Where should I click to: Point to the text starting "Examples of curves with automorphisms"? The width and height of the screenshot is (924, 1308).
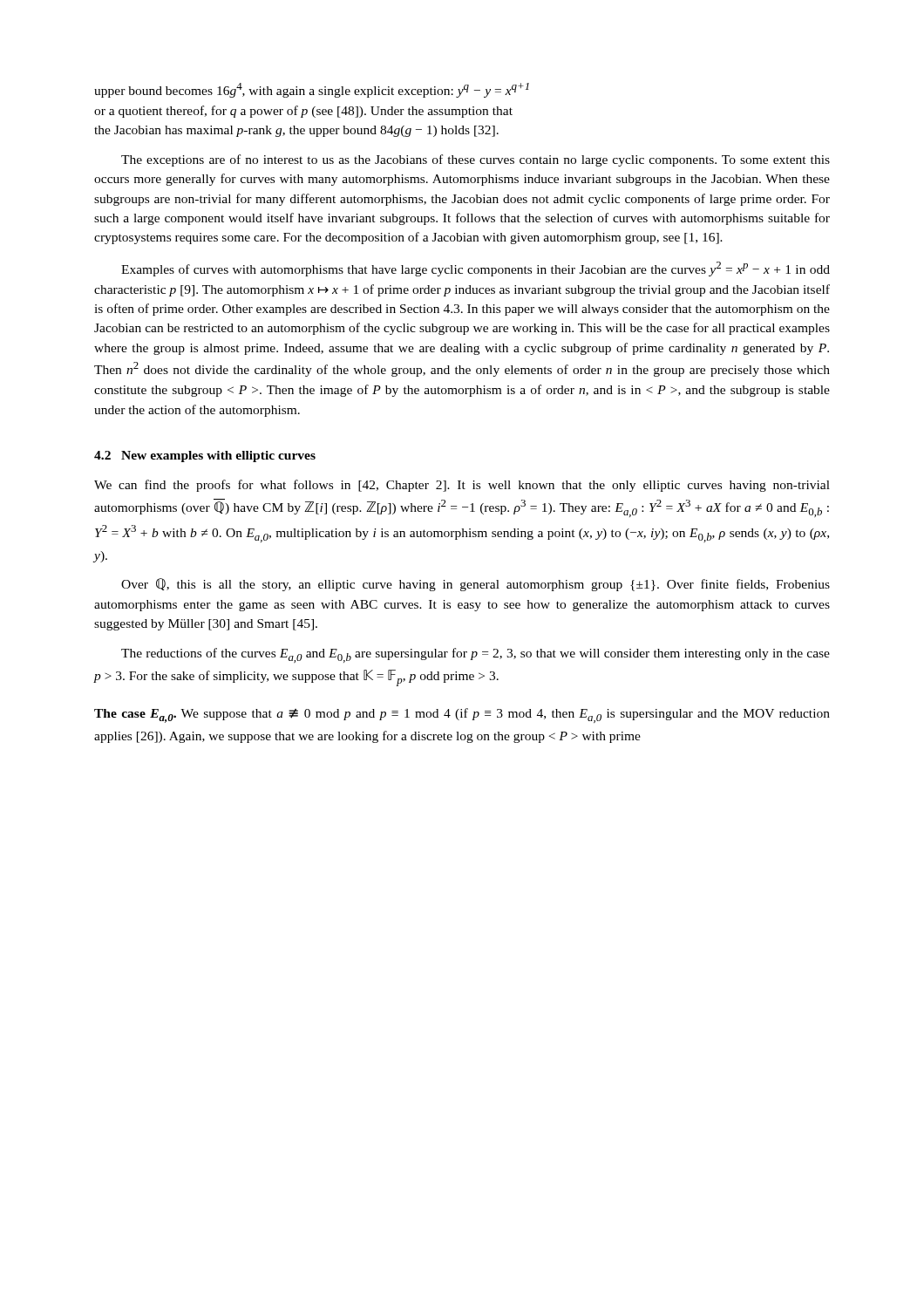[x=462, y=338]
